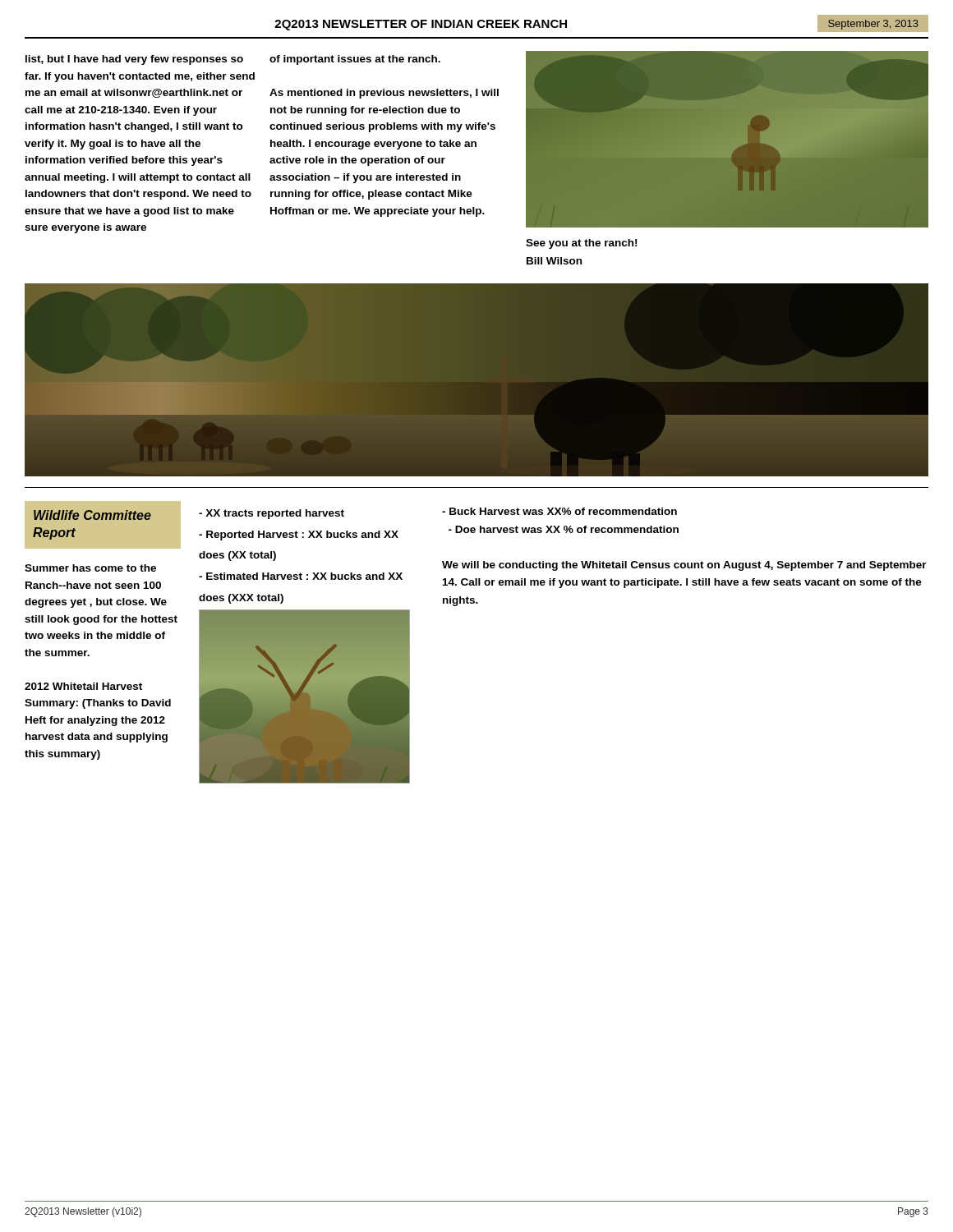Click a section header

click(103, 525)
